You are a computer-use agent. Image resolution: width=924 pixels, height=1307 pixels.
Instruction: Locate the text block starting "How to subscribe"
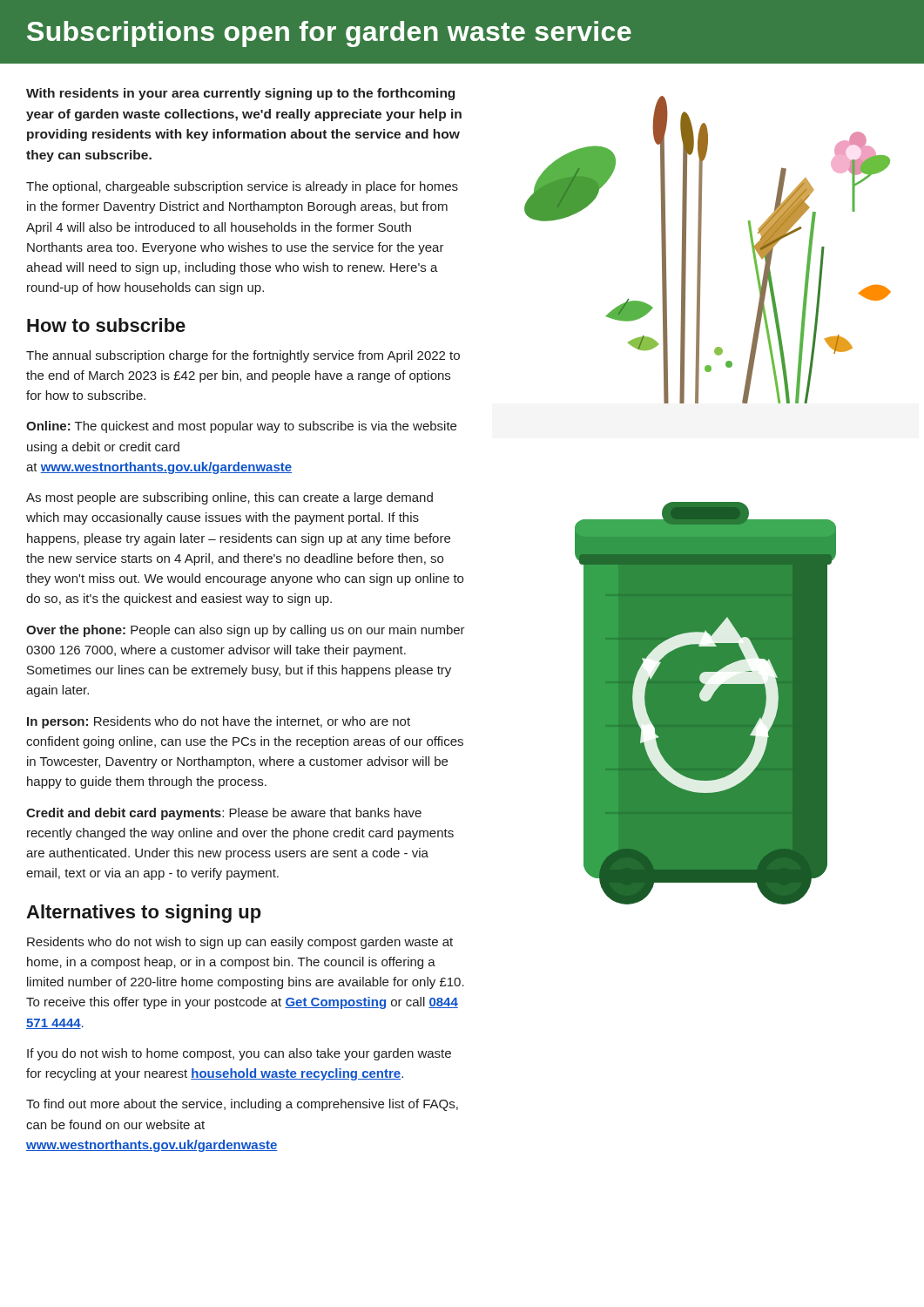click(106, 325)
